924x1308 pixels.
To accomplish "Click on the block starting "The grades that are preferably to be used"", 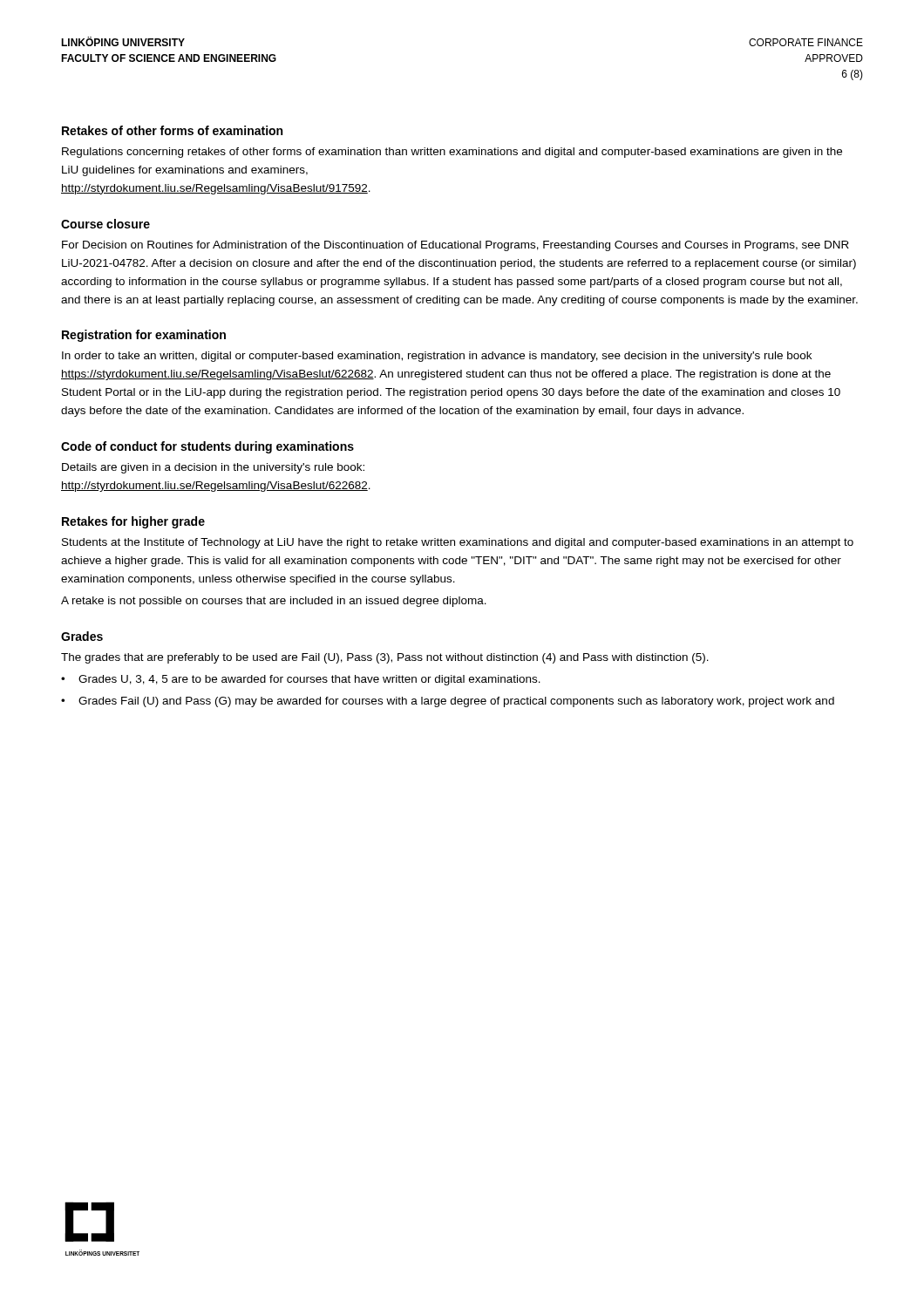I will [385, 657].
